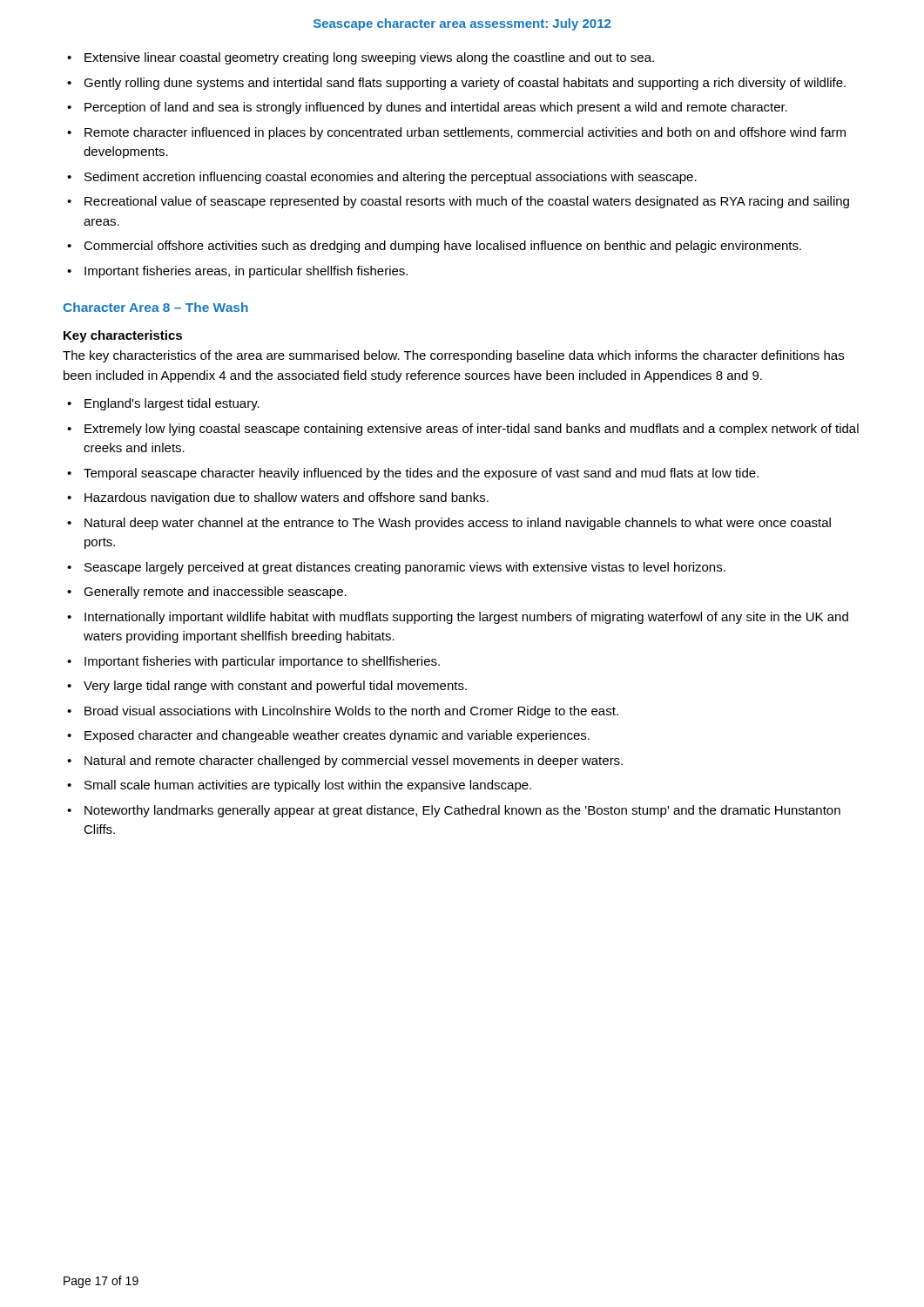Locate the list item that reads "Perception of land"

[436, 107]
